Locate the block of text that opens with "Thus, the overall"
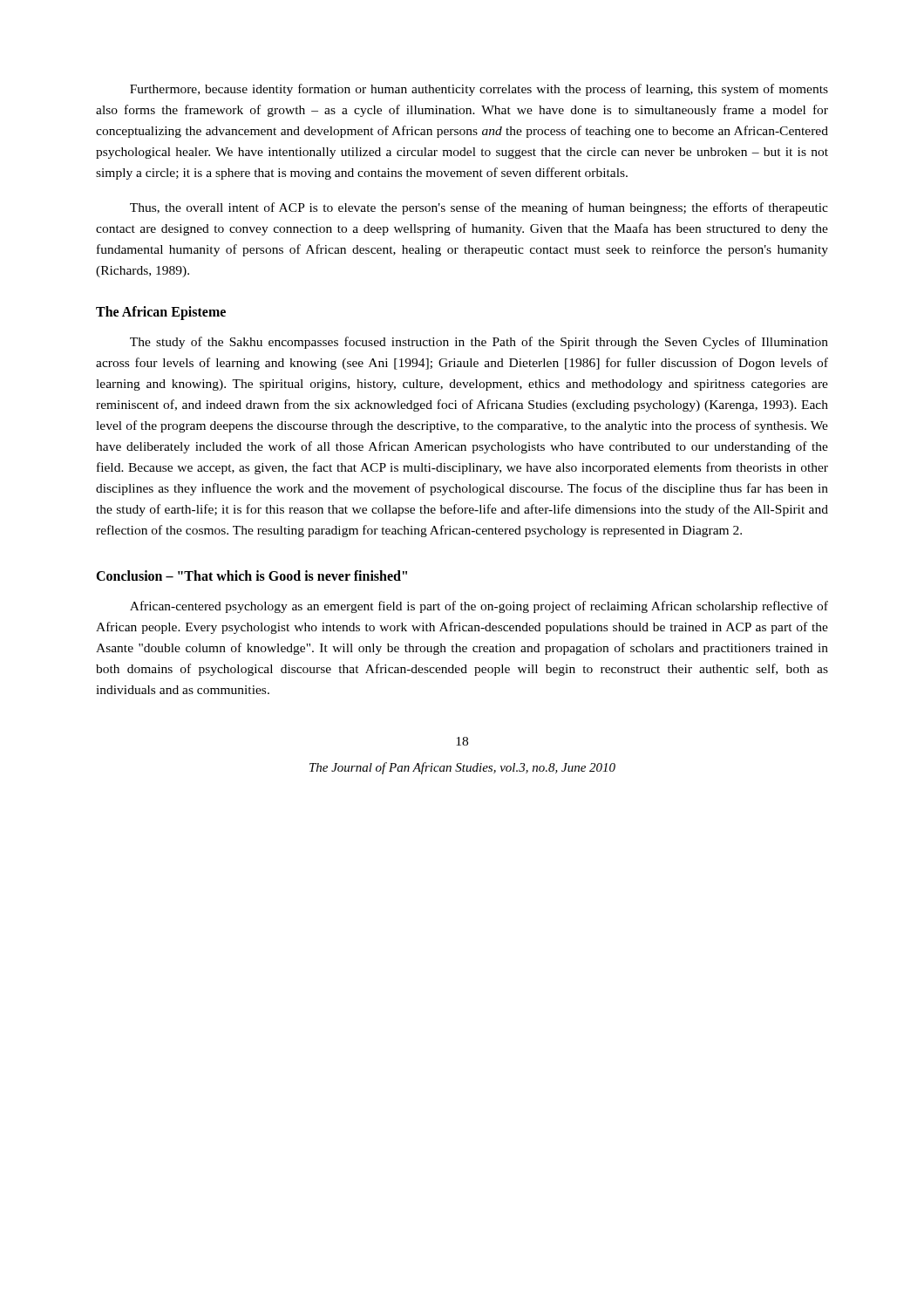 462,238
